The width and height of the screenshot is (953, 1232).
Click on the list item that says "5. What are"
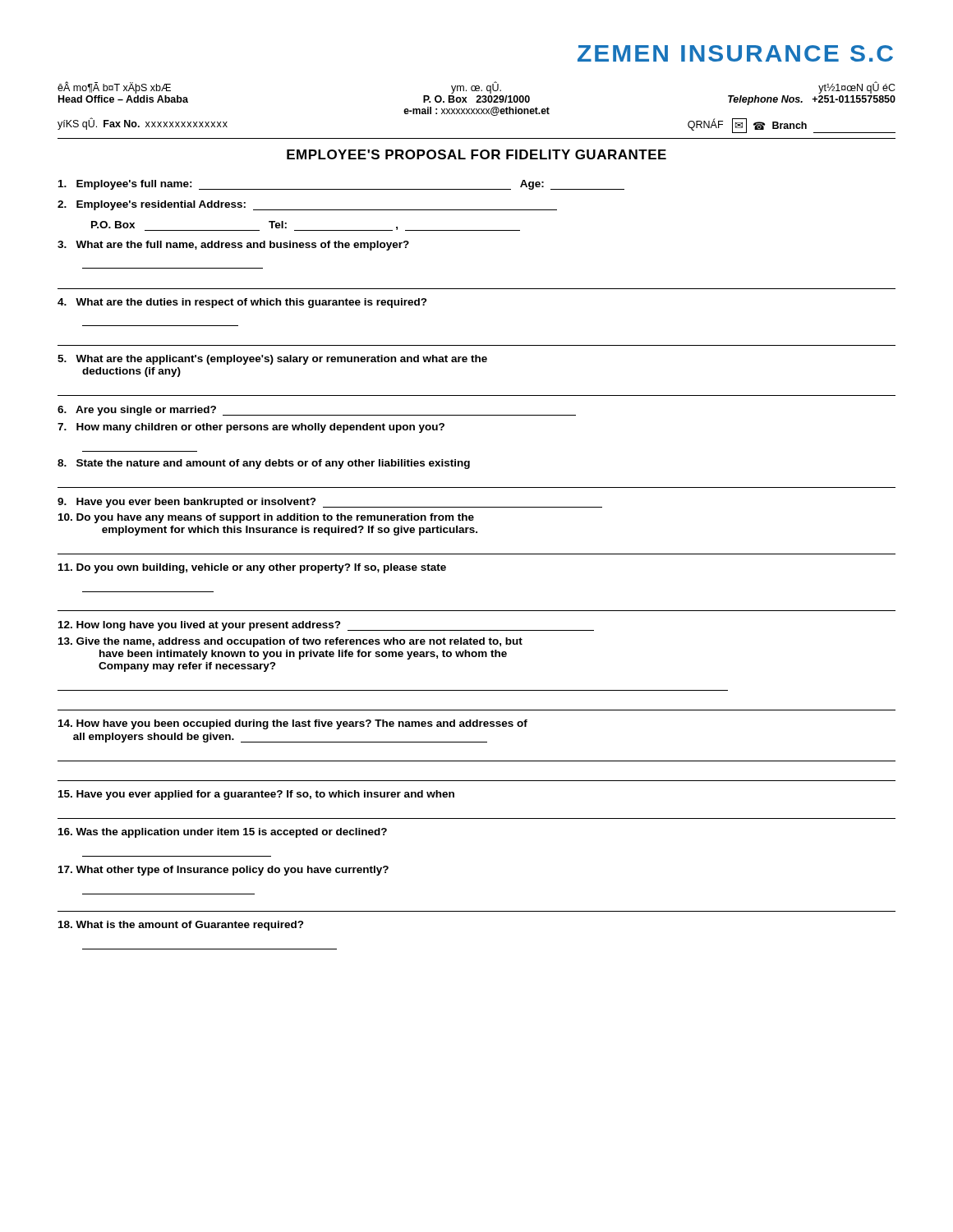tap(272, 365)
